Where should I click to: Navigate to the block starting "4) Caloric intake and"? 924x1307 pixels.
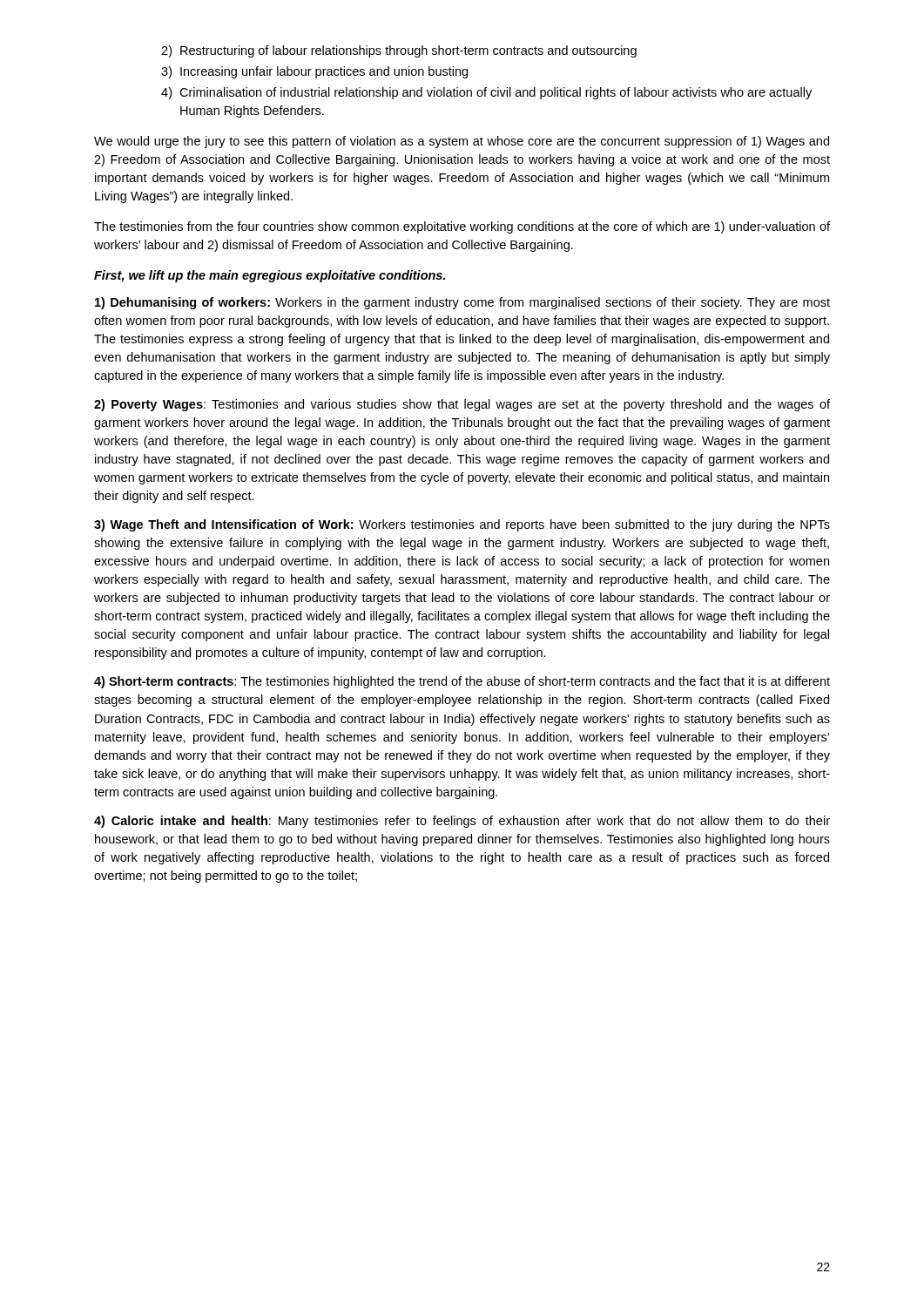(462, 848)
